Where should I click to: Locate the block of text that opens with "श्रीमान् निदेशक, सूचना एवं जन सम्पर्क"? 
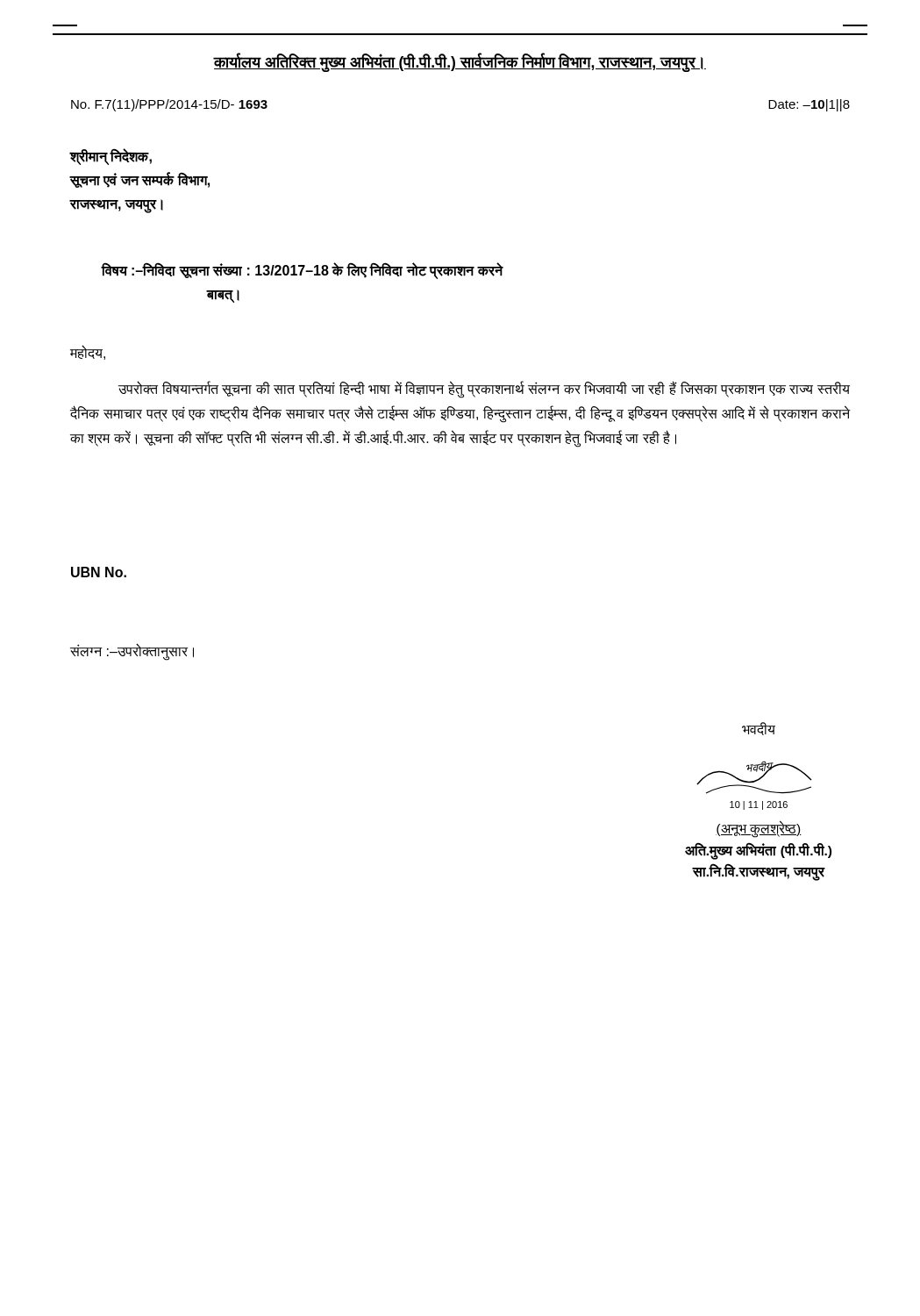pyautogui.click(x=140, y=180)
